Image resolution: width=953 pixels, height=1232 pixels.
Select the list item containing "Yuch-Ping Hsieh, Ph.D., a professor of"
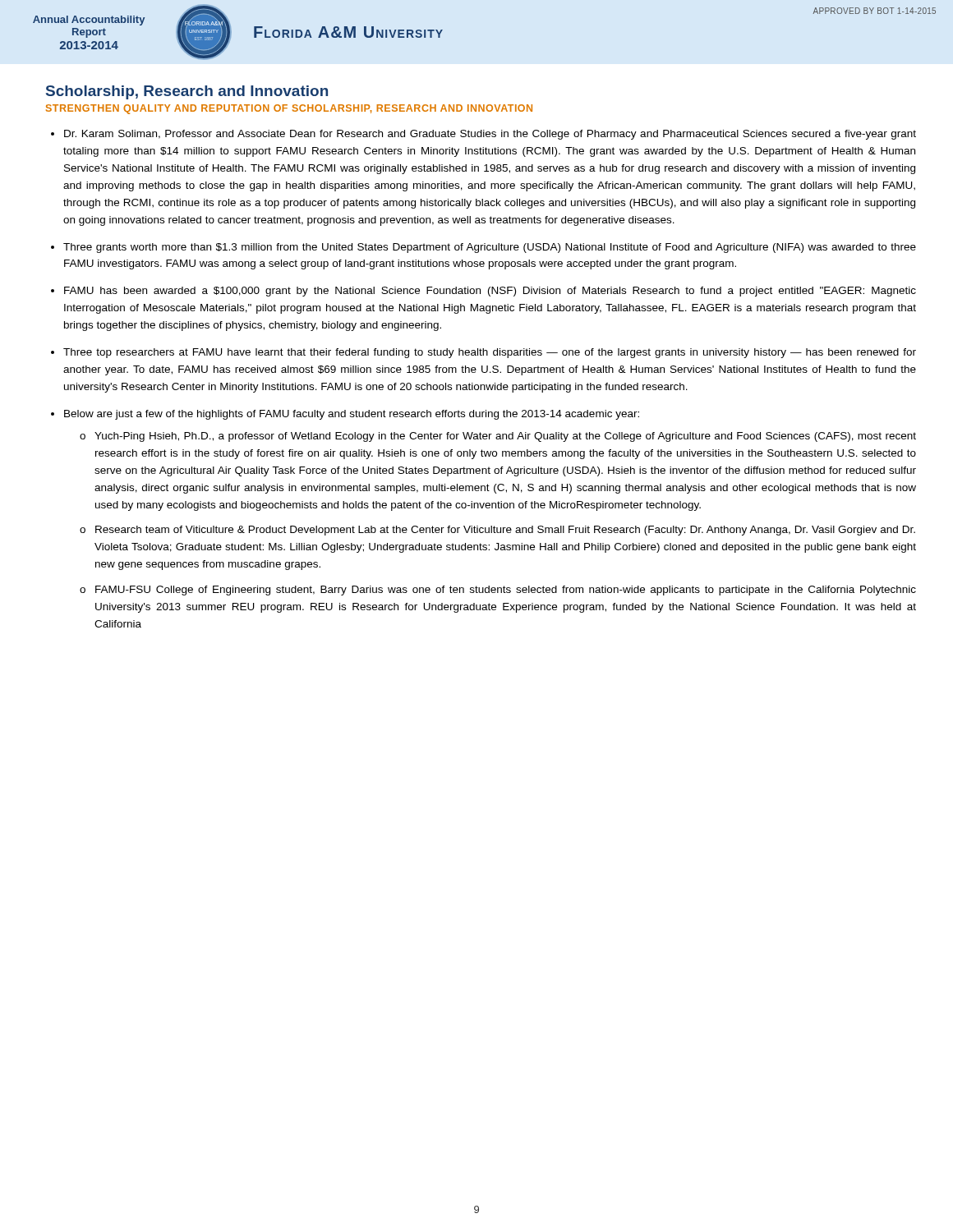pos(505,470)
